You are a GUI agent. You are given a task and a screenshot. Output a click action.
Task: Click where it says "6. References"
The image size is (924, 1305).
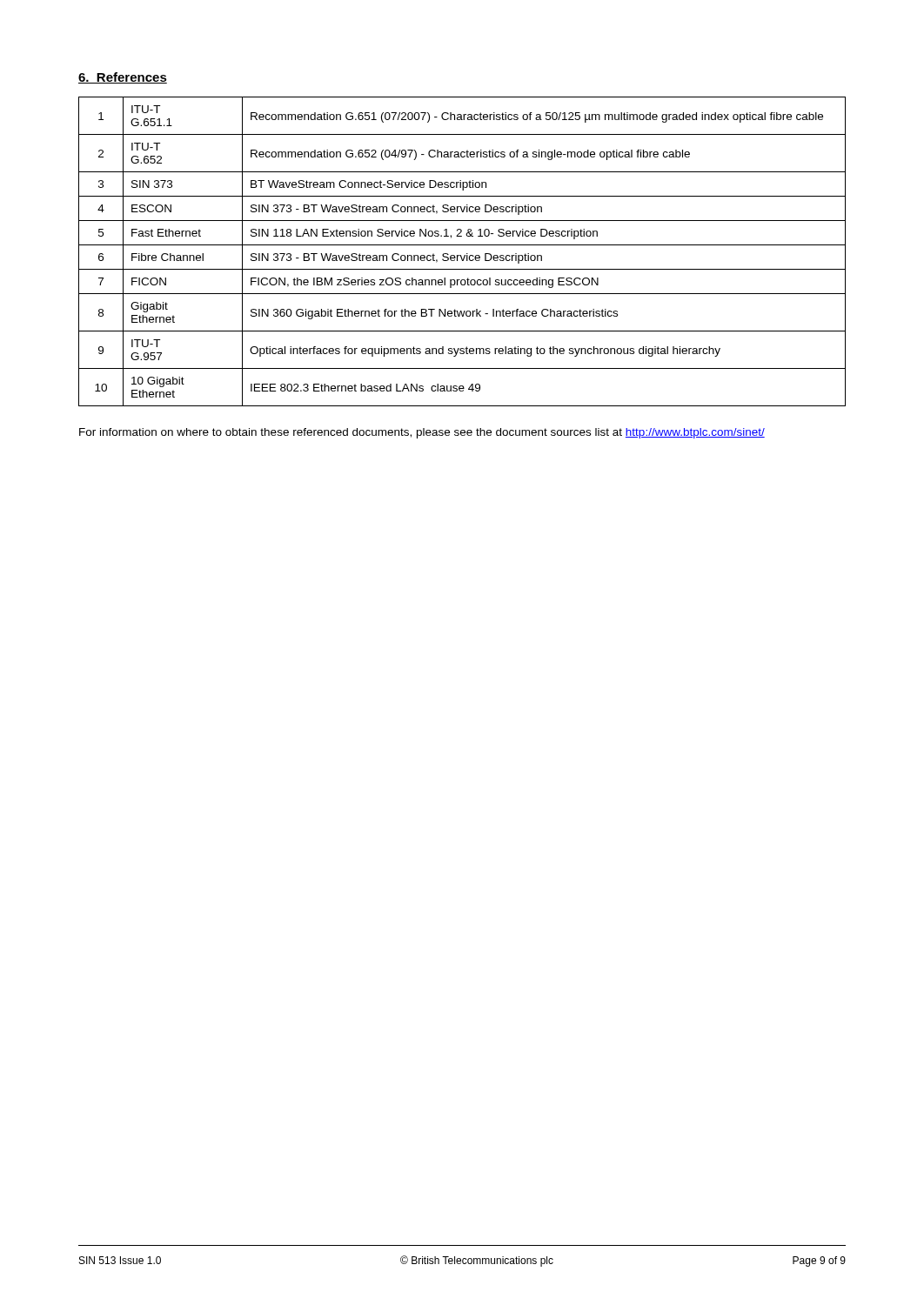[x=123, y=77]
